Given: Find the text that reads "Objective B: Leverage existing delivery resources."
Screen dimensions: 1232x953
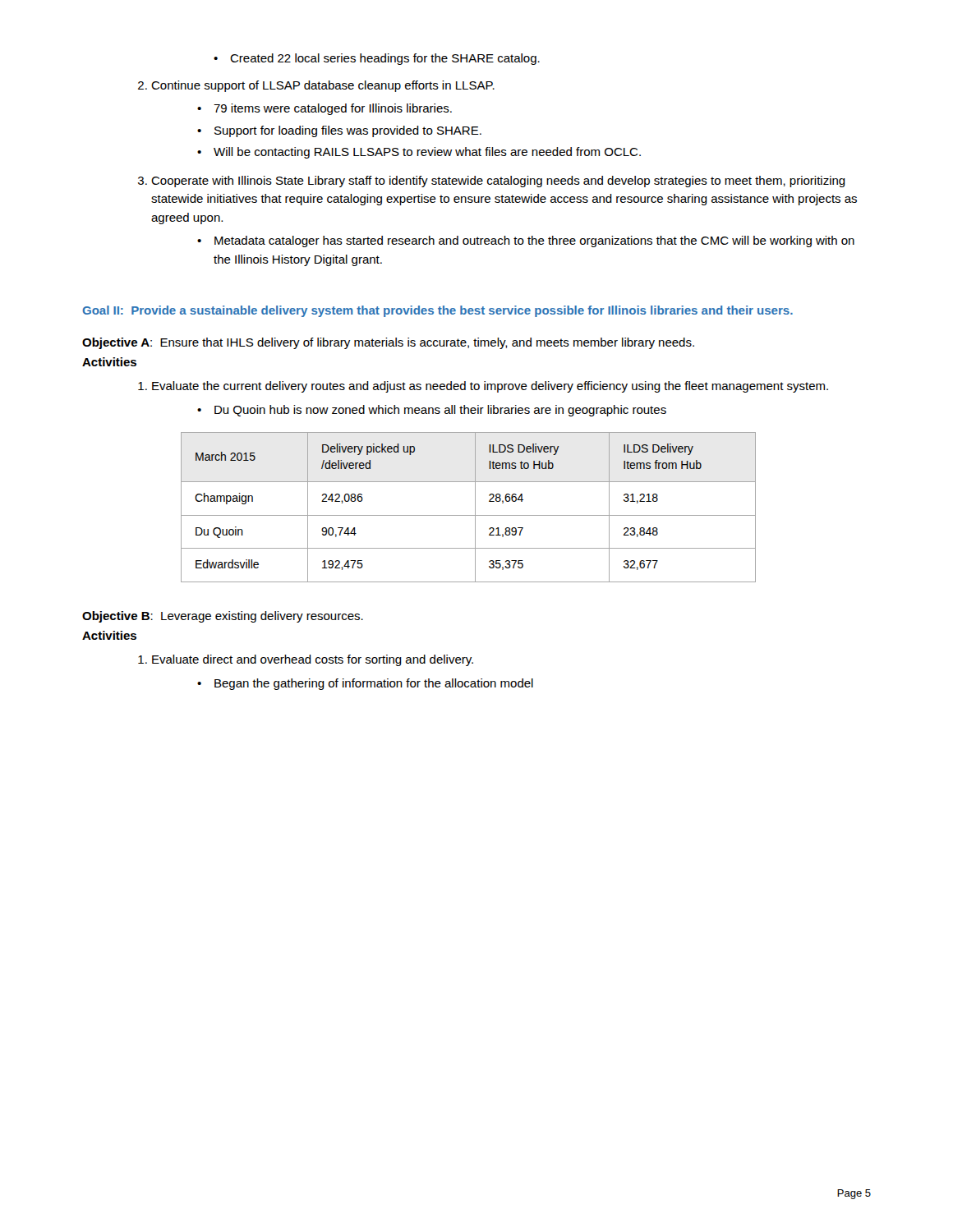Looking at the screenshot, I should point(223,616).
